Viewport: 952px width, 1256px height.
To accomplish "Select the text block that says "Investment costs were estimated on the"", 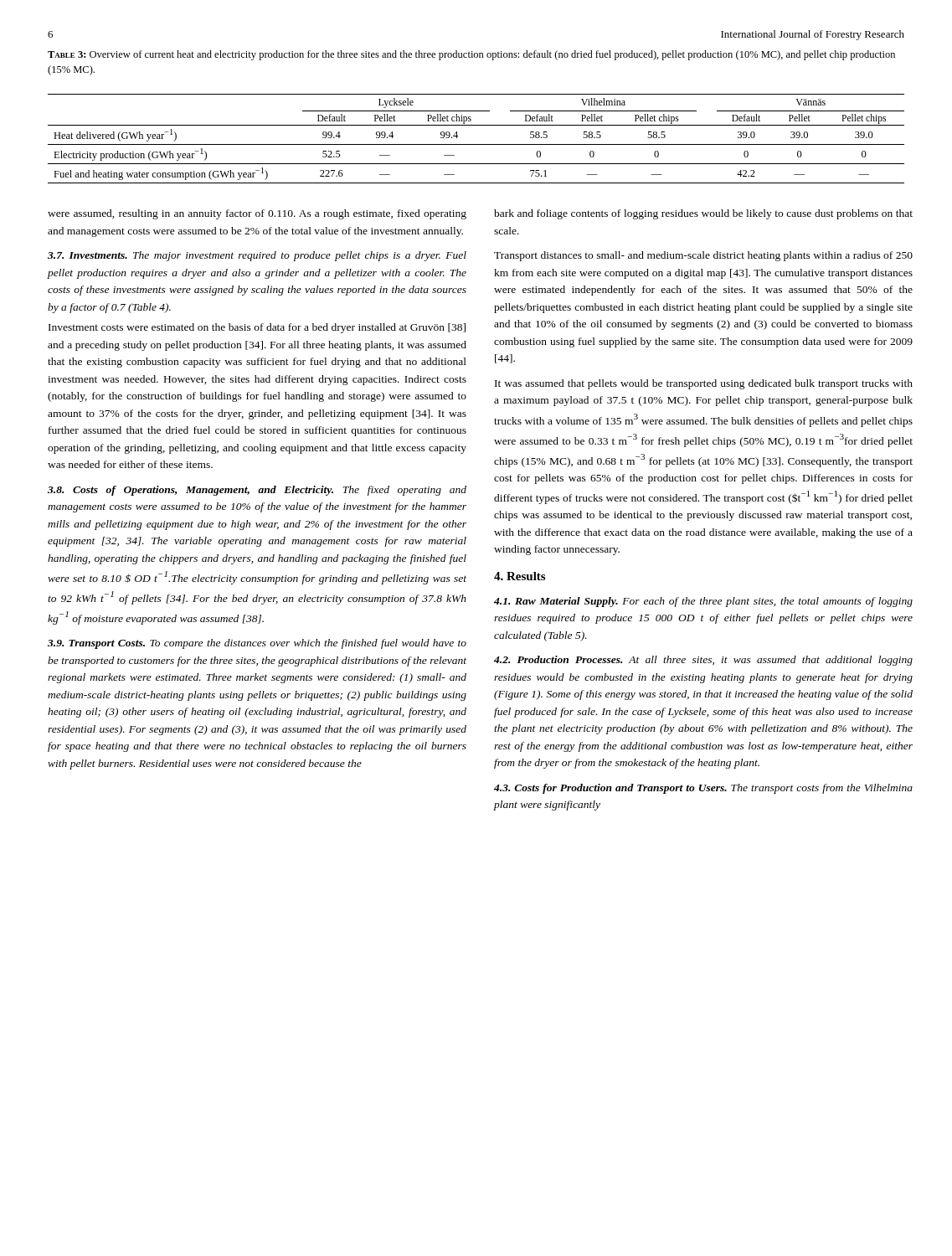I will [257, 396].
